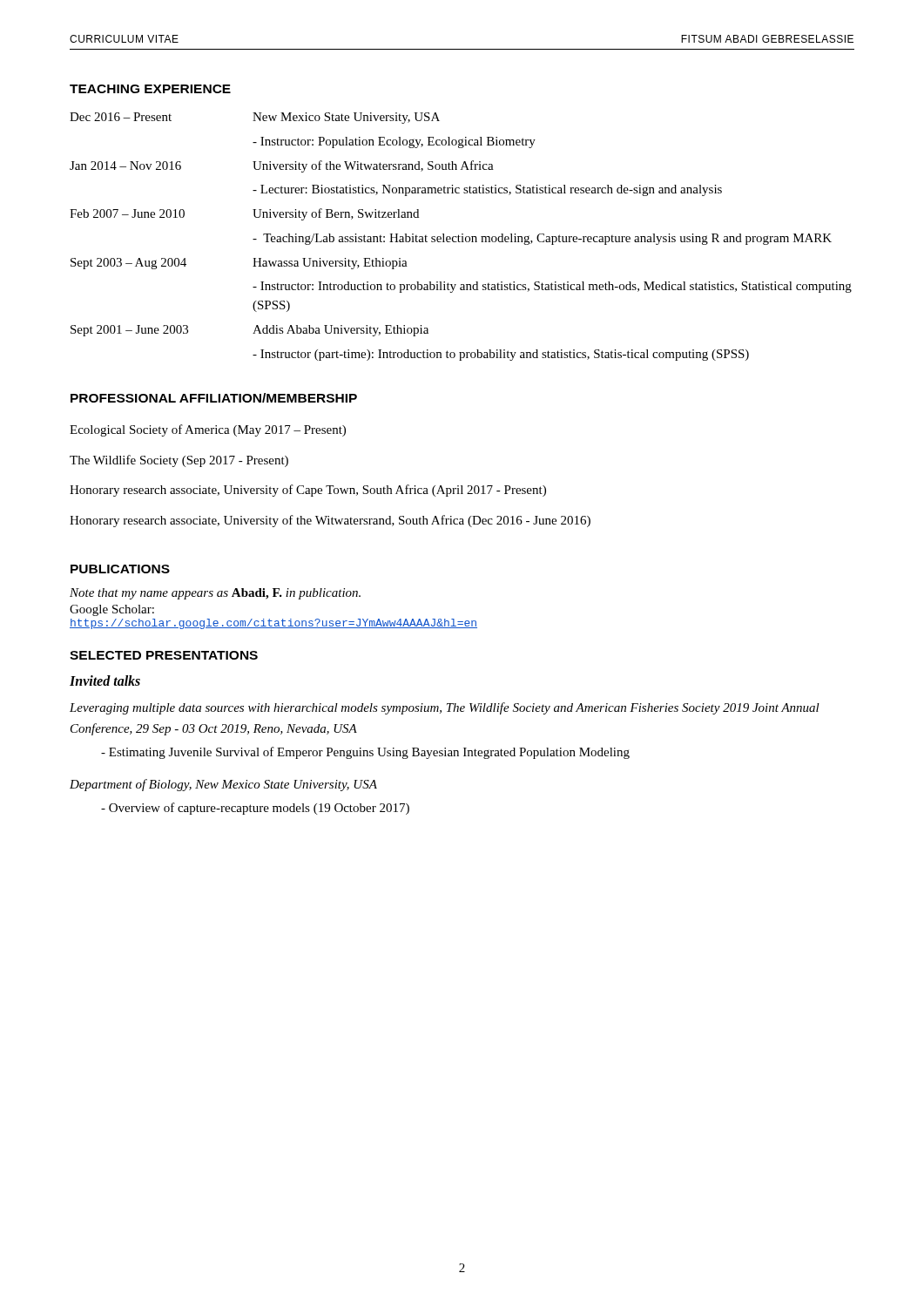Click the passage that begins "Ecological Society of America (May 2017 –"
This screenshot has width=924, height=1307.
208,430
